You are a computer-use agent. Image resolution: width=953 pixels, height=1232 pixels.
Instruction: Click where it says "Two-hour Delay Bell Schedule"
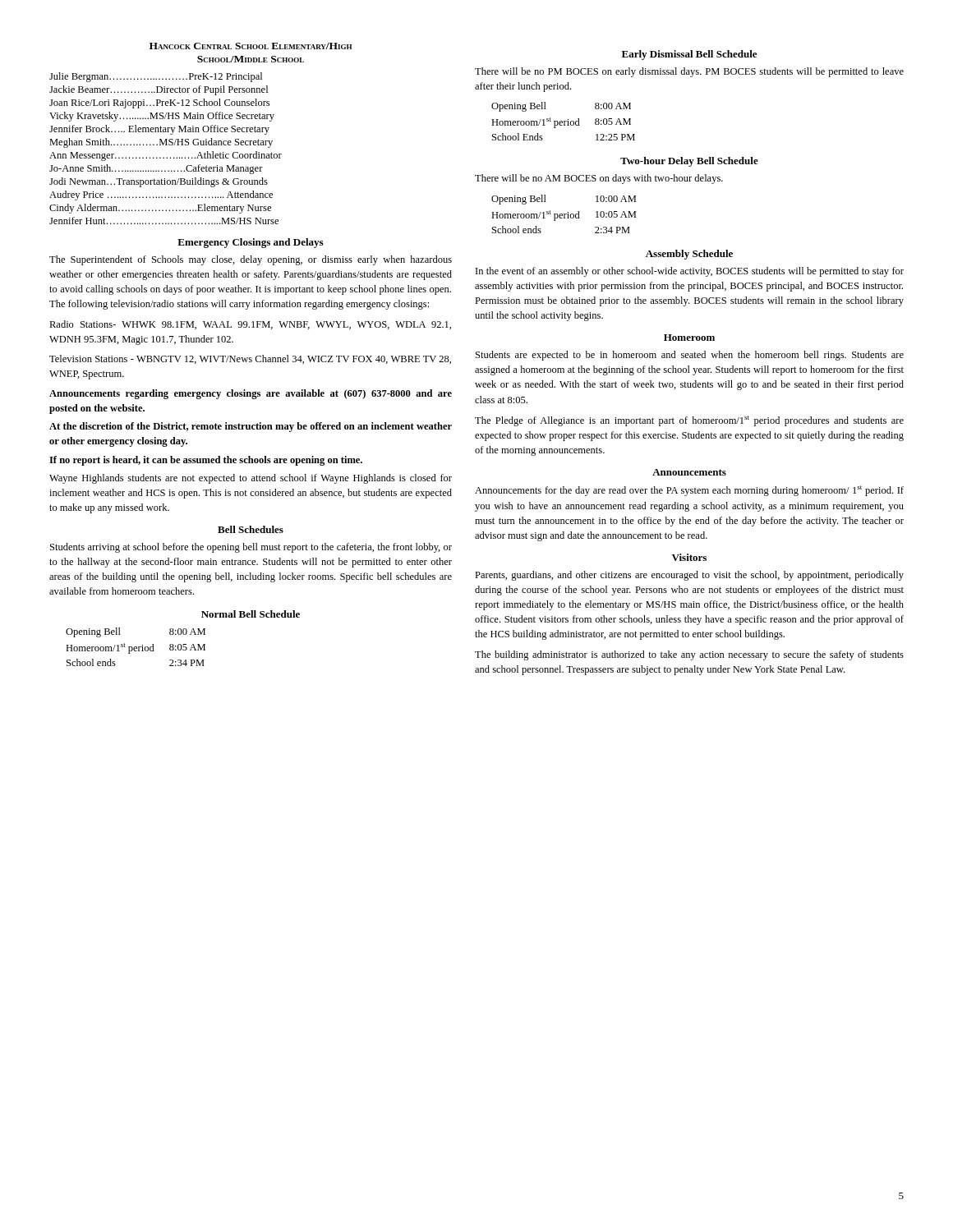689,161
